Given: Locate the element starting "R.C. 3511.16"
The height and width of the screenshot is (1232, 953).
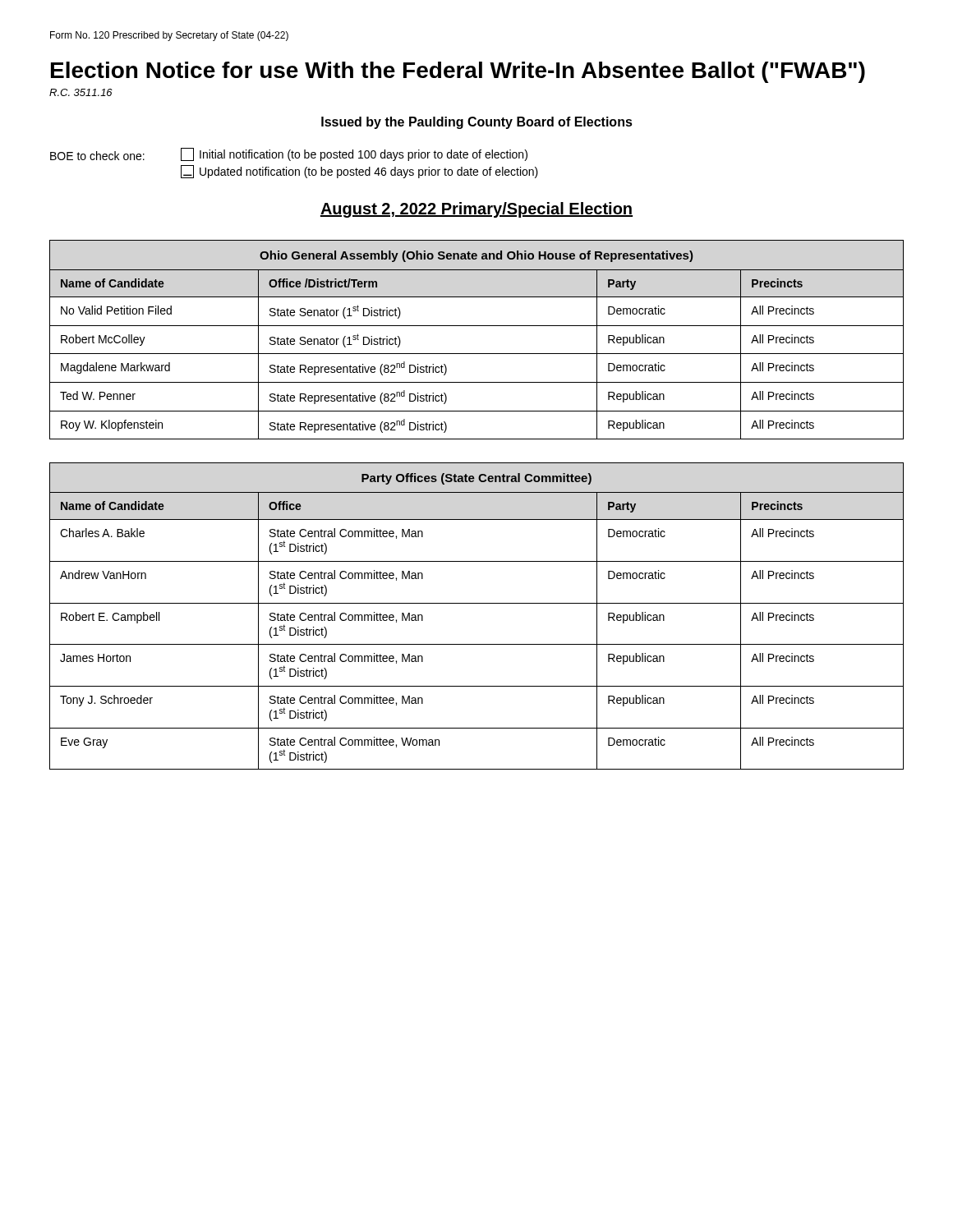Looking at the screenshot, I should 81,92.
